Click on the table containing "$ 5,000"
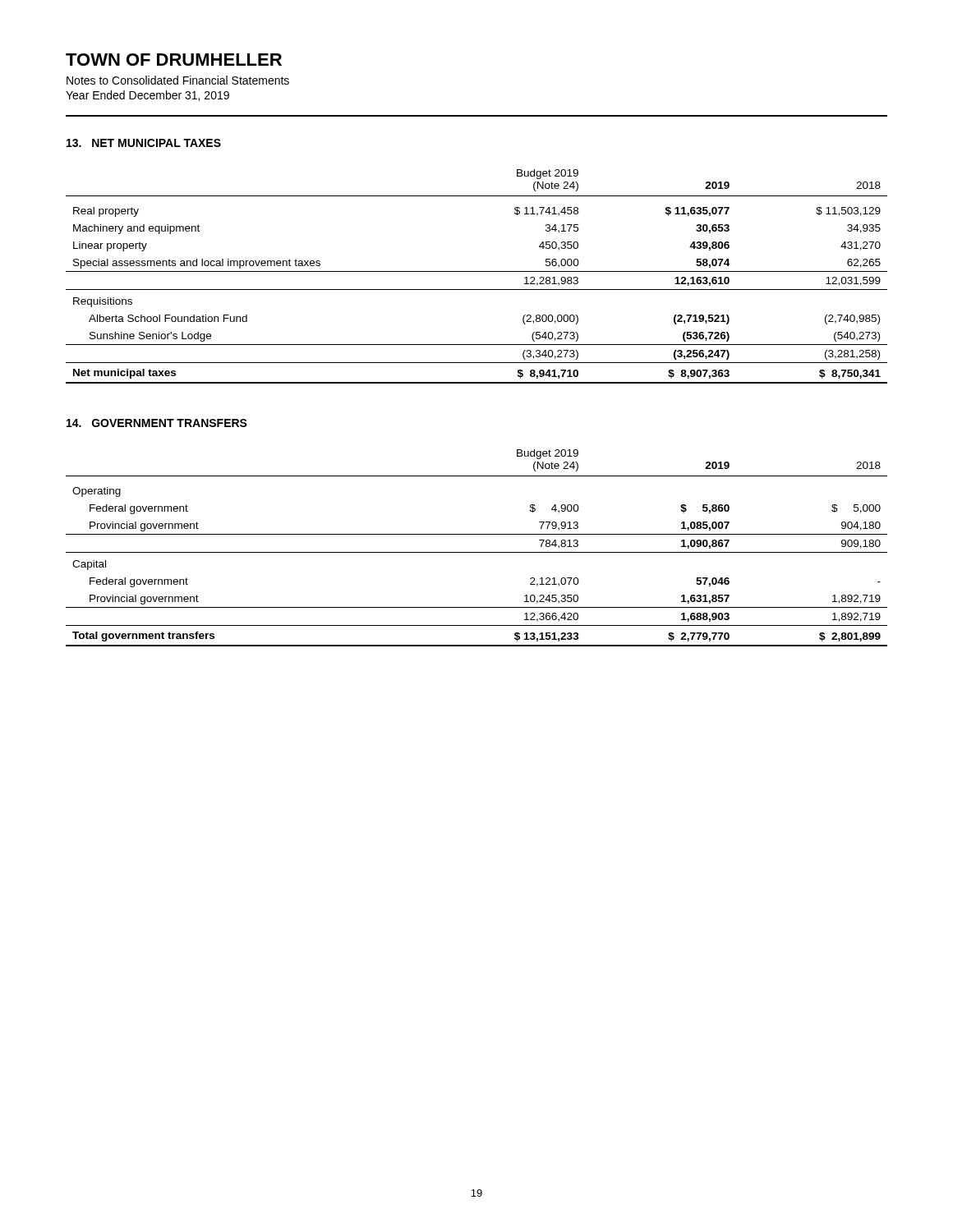The width and height of the screenshot is (953, 1232). [x=476, y=545]
